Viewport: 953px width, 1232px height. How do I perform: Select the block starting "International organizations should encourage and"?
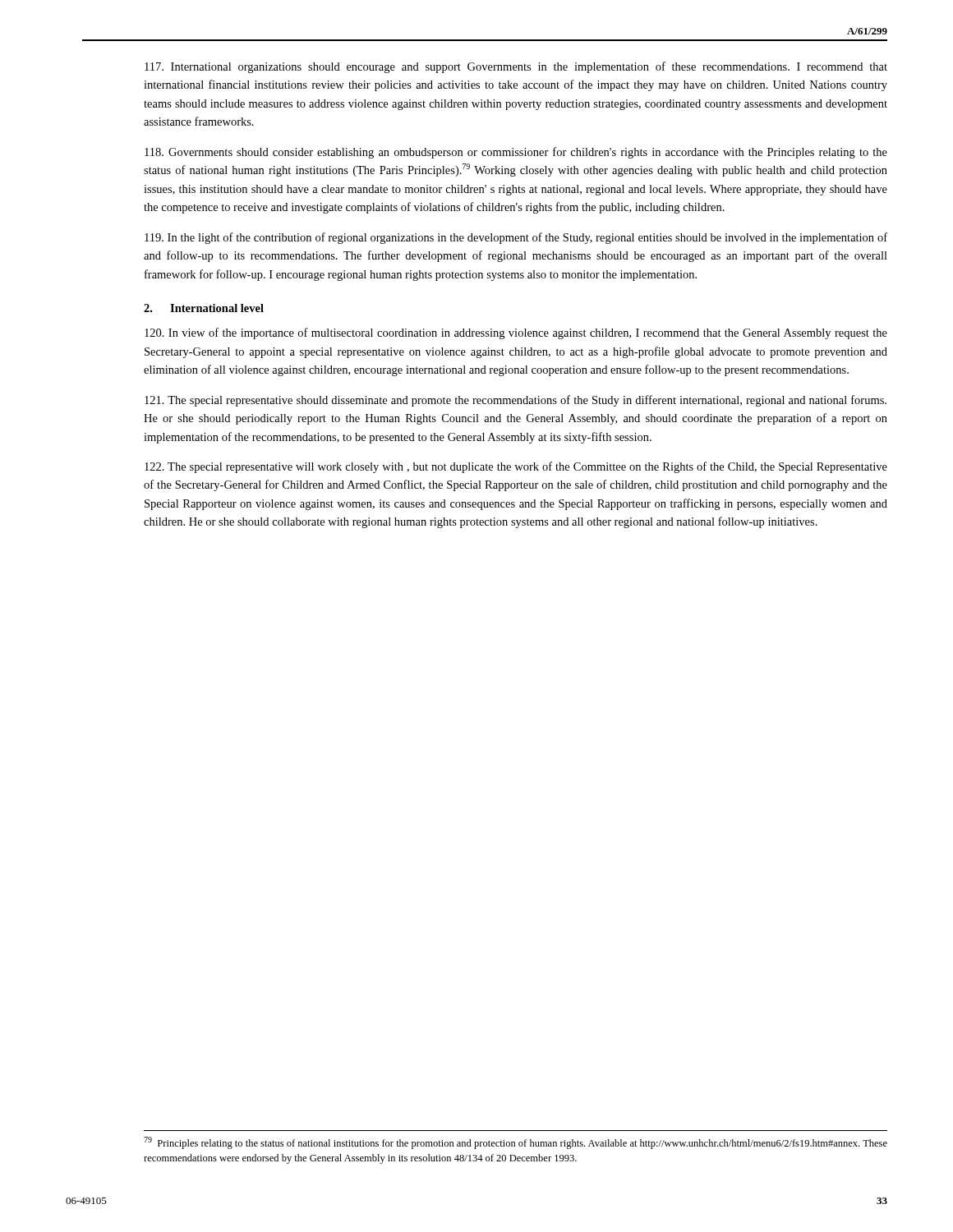pos(516,94)
